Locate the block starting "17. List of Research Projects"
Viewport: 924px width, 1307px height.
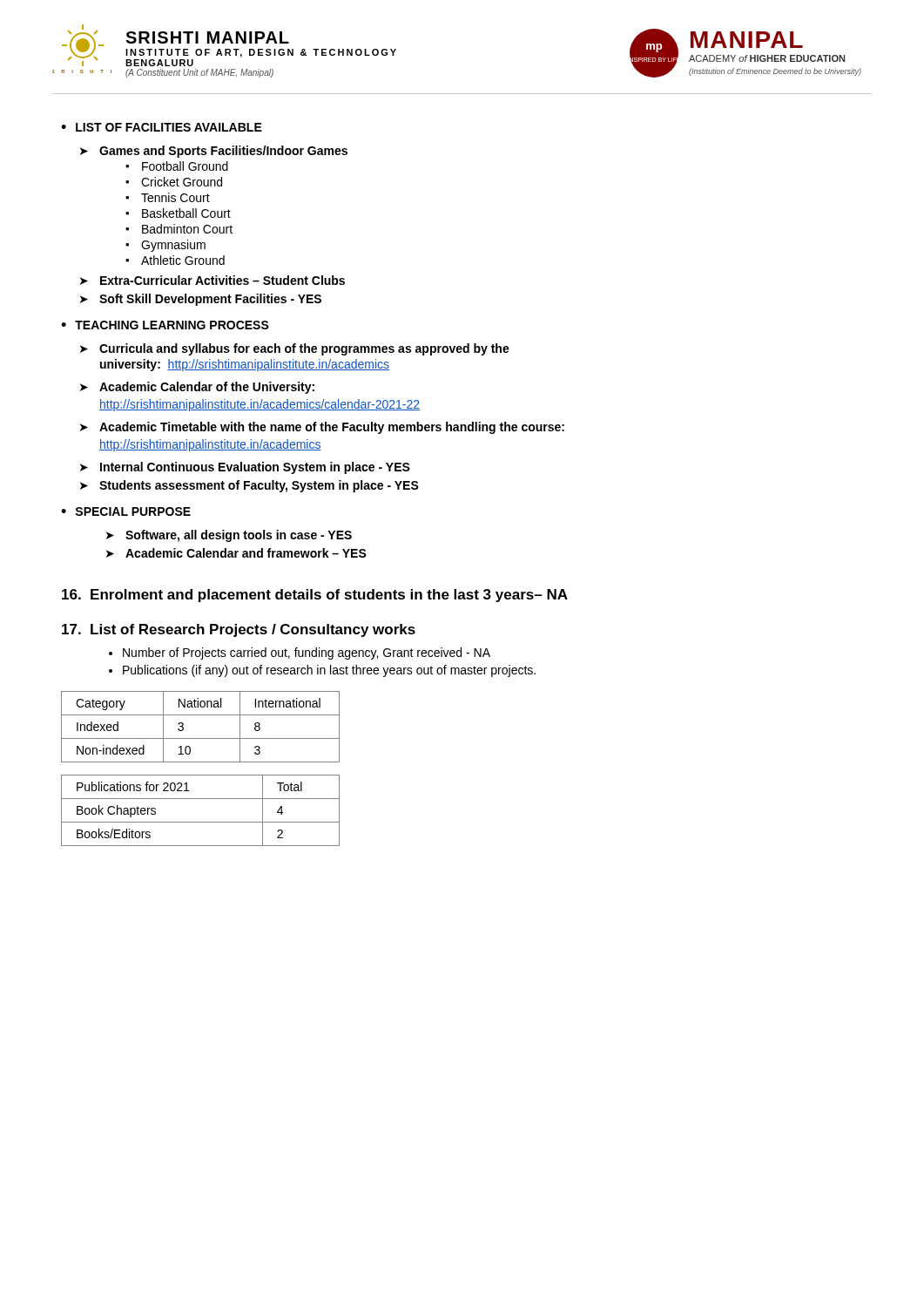tap(238, 630)
